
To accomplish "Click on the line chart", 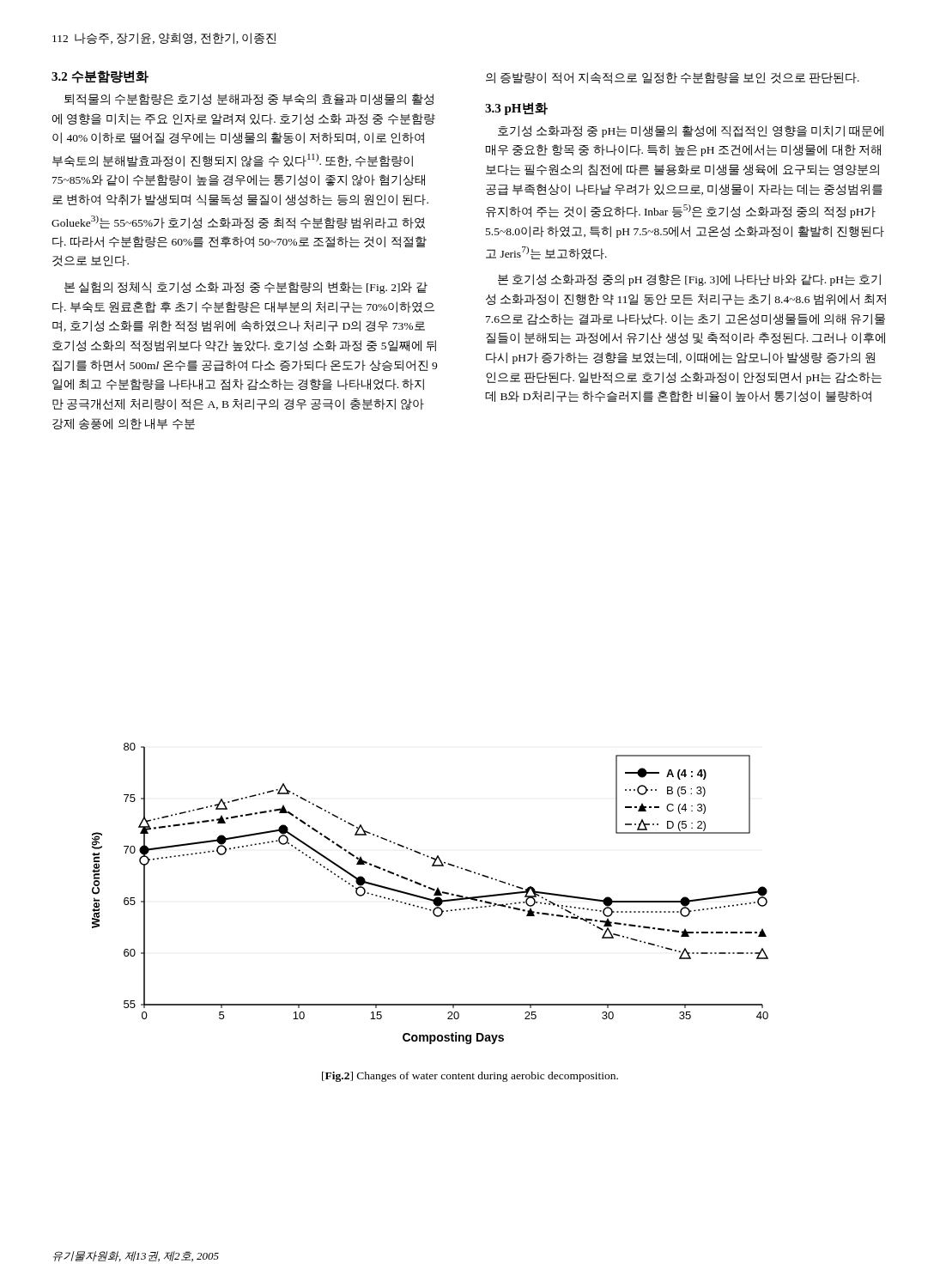I will 470,895.
